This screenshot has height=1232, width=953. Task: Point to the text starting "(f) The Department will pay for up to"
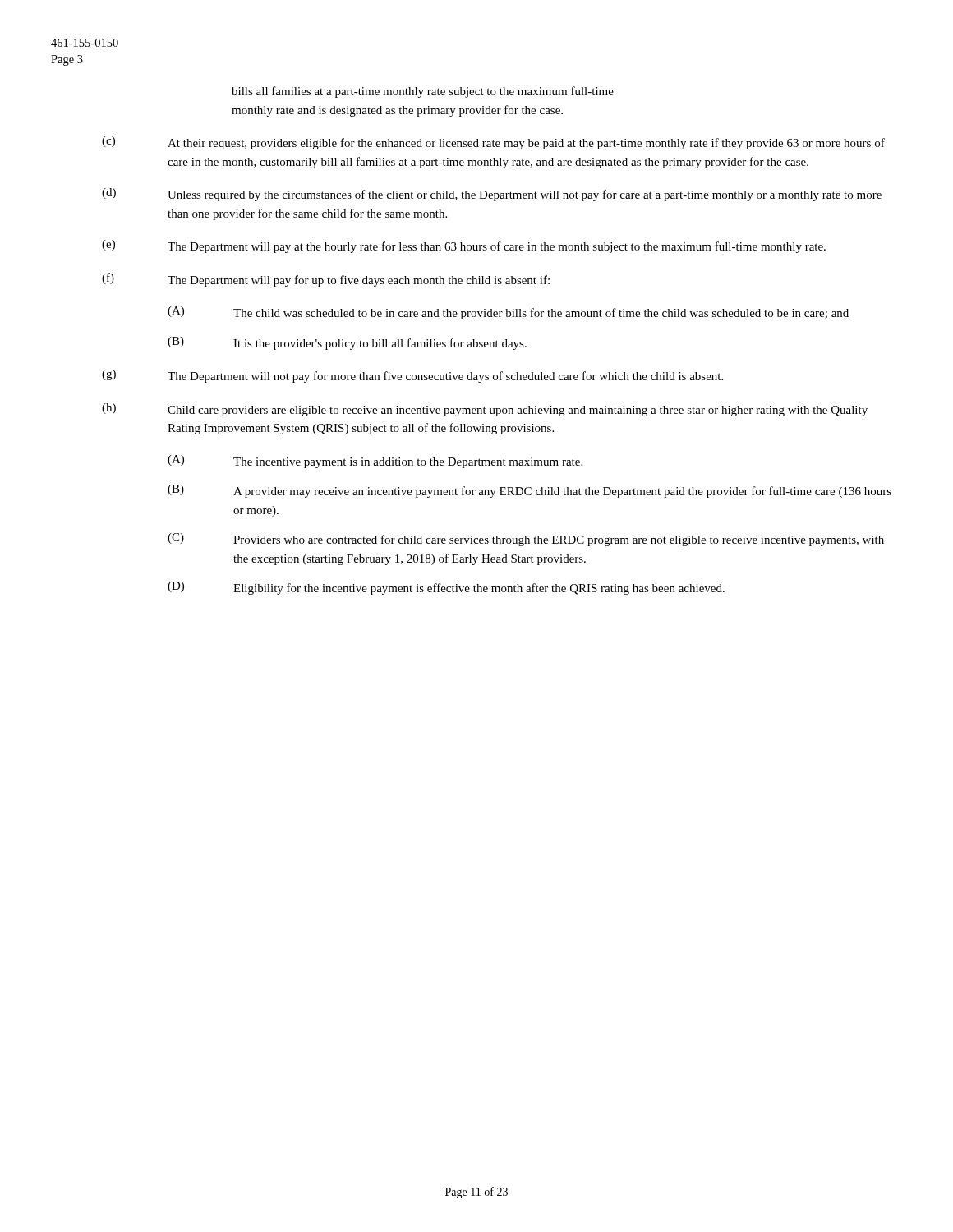coord(476,280)
